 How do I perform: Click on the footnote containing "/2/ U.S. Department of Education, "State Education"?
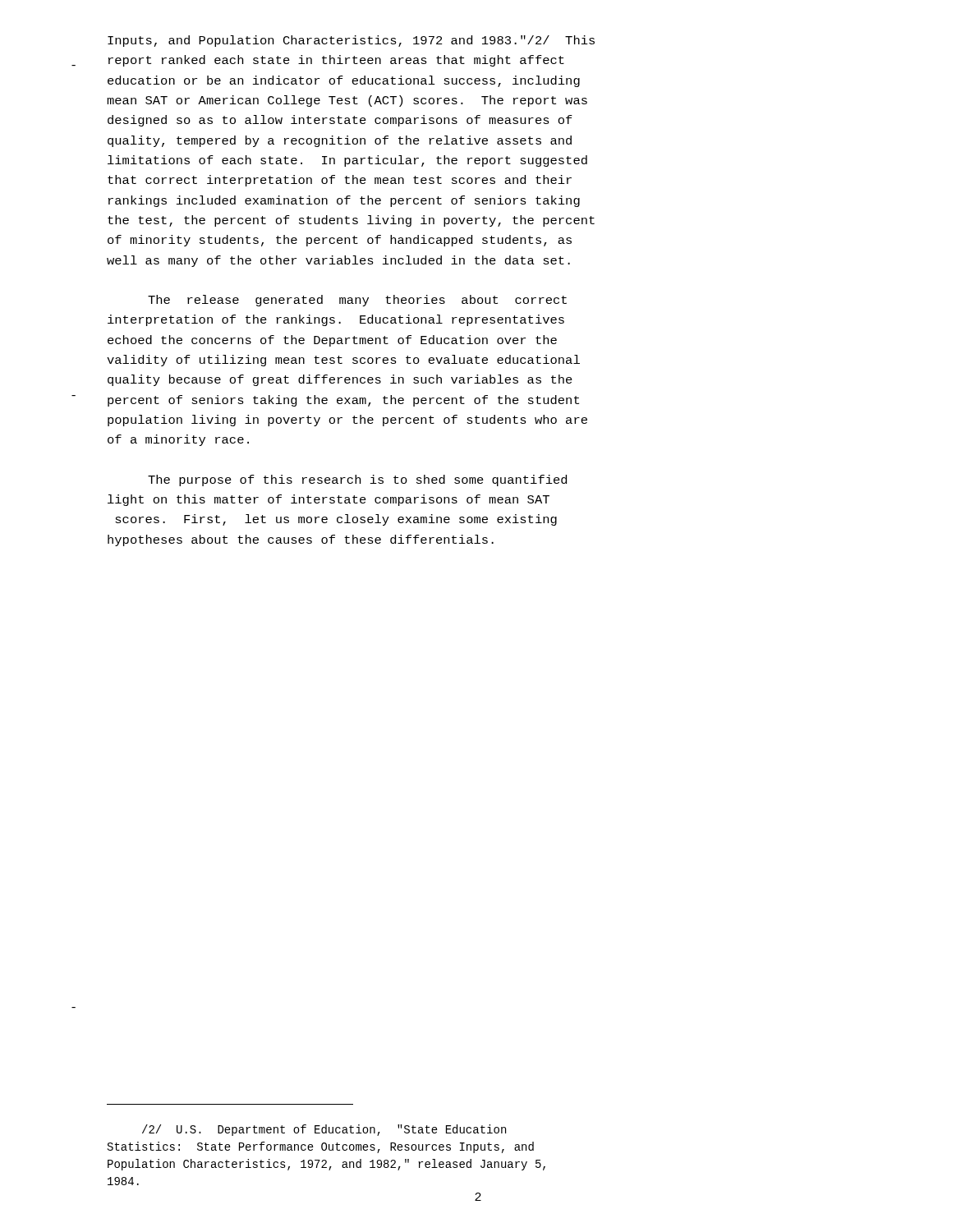pyautogui.click(x=328, y=1156)
